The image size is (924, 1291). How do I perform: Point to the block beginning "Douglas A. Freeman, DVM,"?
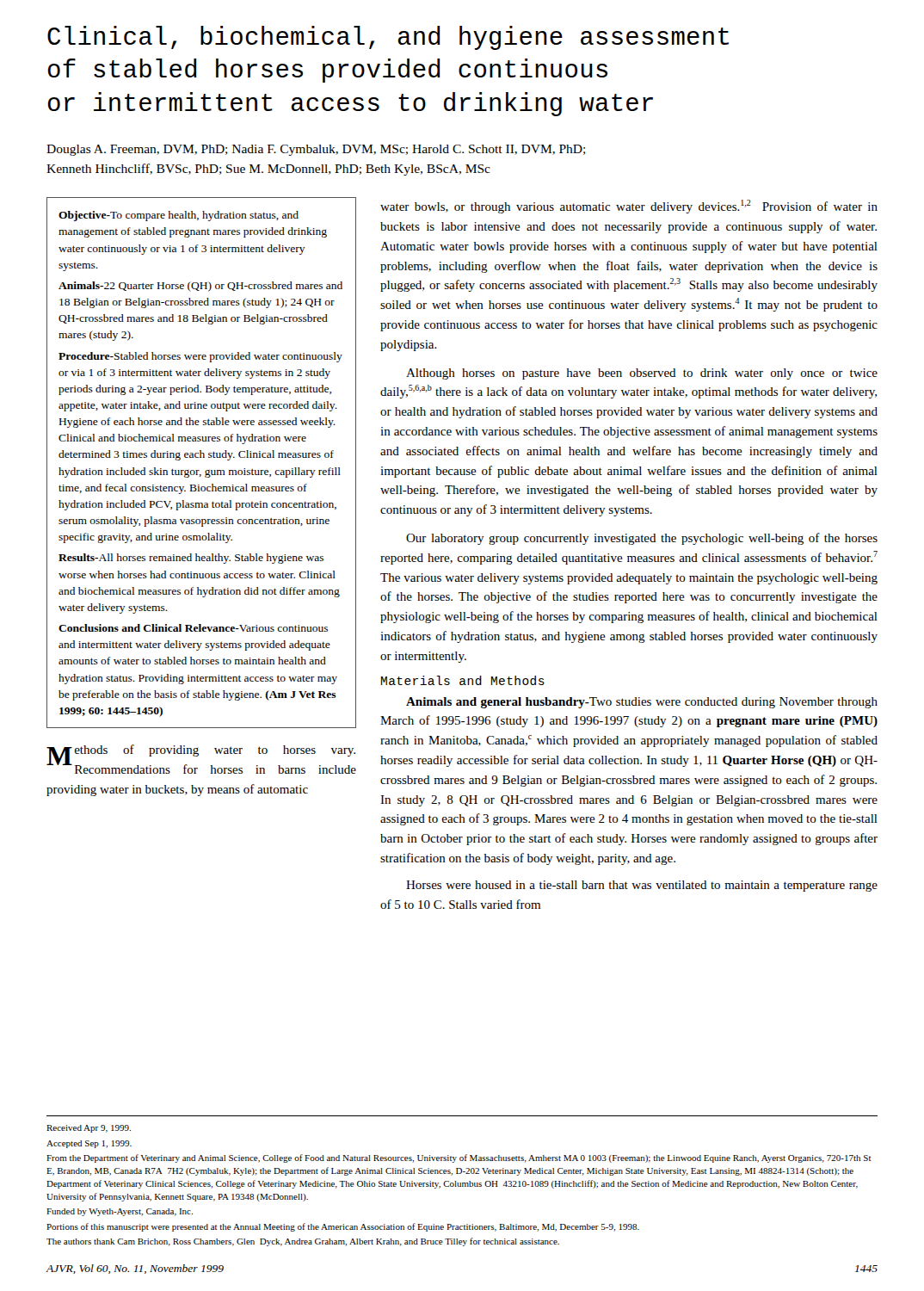(316, 158)
